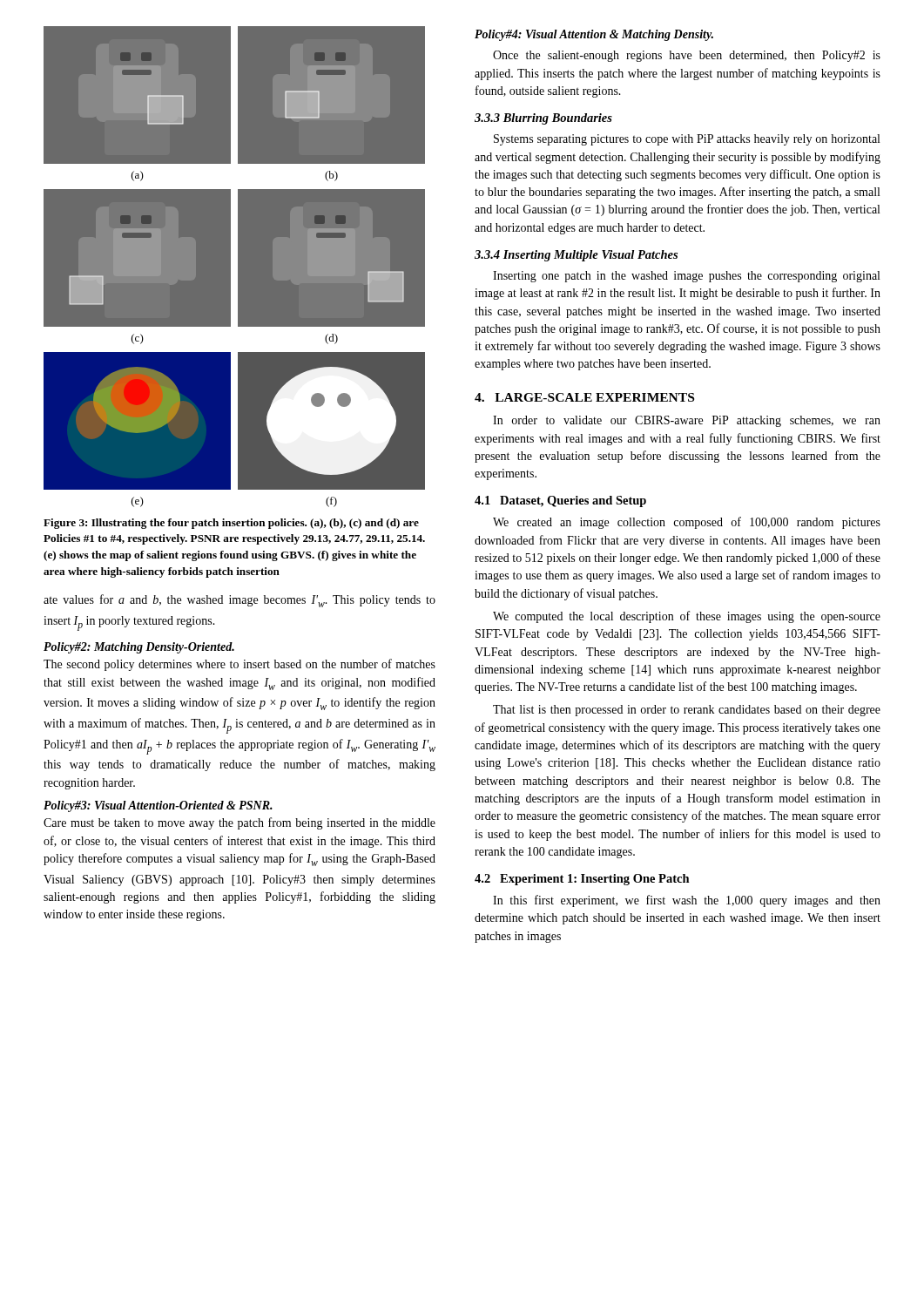Viewport: 924px width, 1307px height.
Task: Where is the passage that starts "In order to validate our CBIRS-aware PiP"?
Action: (678, 448)
